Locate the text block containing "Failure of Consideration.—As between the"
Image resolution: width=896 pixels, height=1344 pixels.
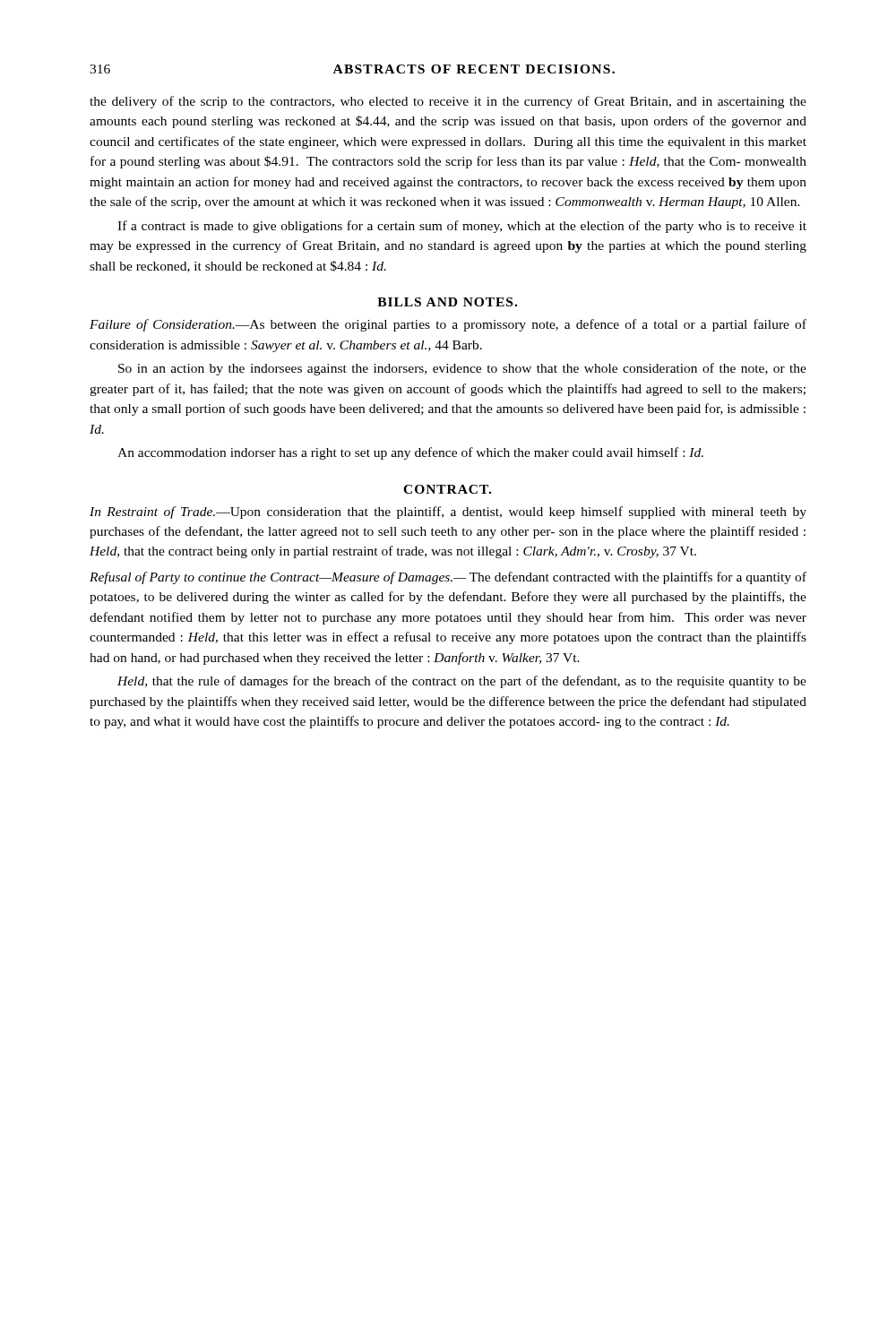(x=448, y=335)
